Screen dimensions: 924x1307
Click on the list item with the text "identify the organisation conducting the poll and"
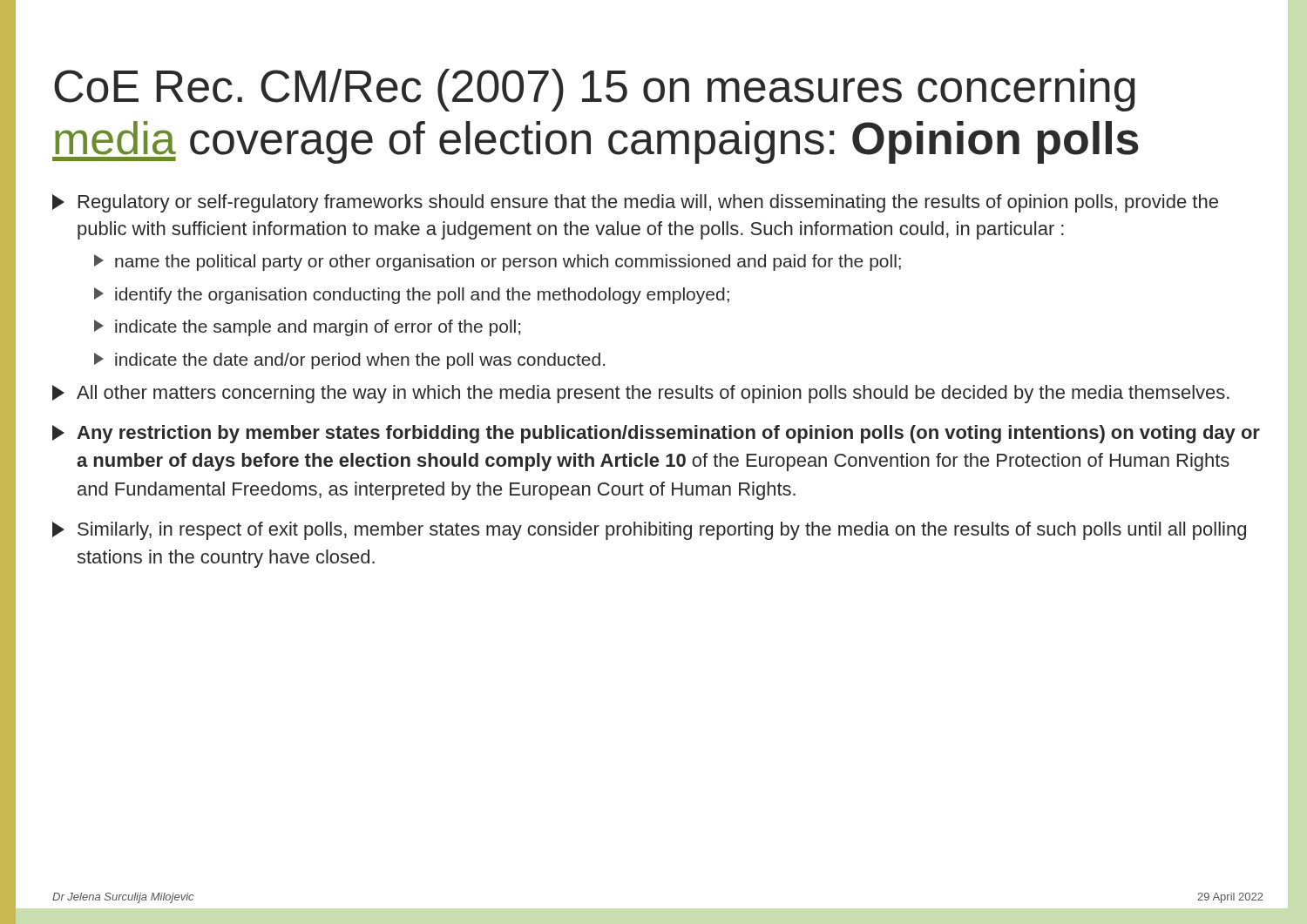(x=679, y=294)
